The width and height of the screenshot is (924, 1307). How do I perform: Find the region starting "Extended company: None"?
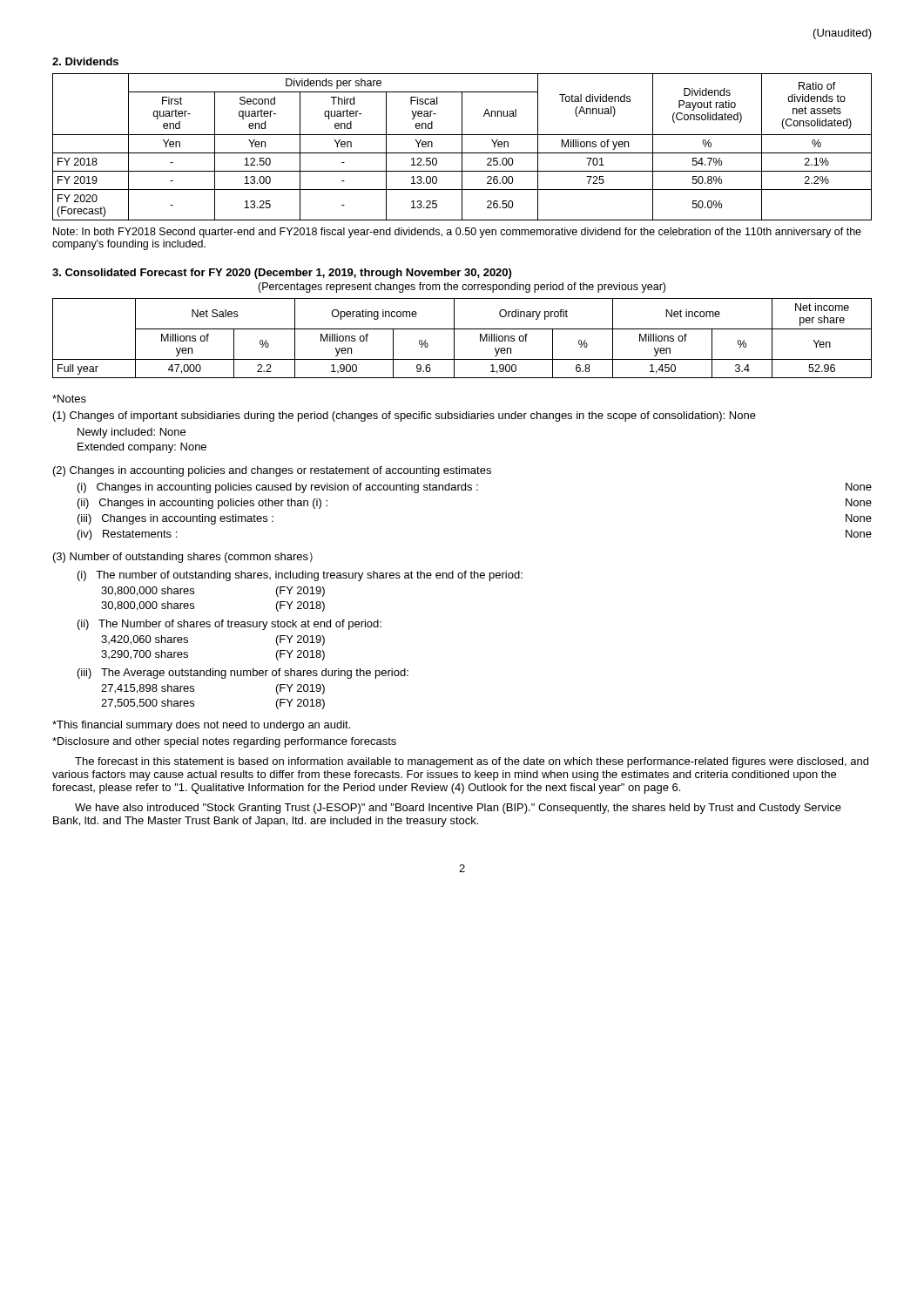[142, 447]
